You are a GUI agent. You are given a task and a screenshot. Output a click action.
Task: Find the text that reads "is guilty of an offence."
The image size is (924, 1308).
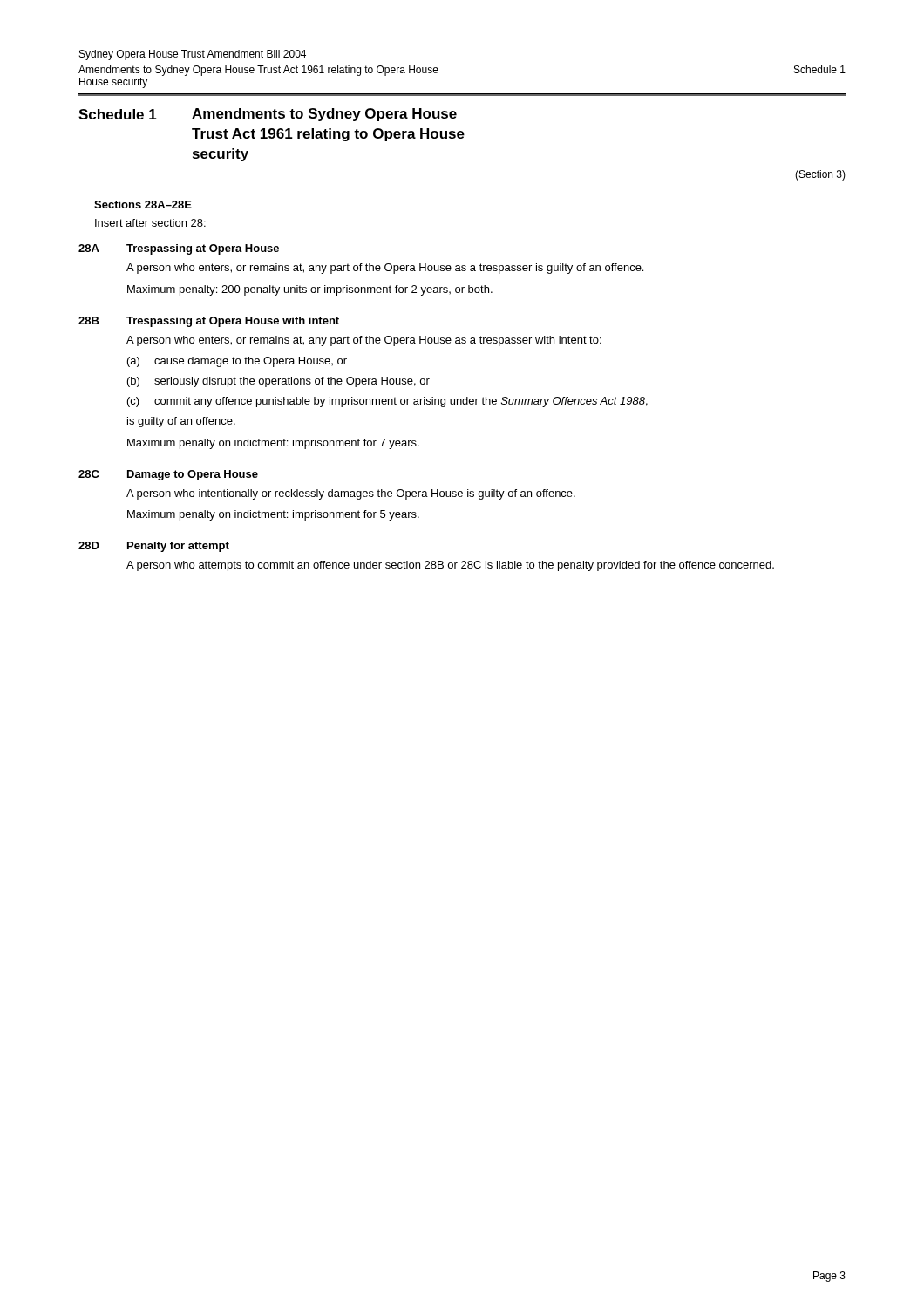click(x=181, y=421)
